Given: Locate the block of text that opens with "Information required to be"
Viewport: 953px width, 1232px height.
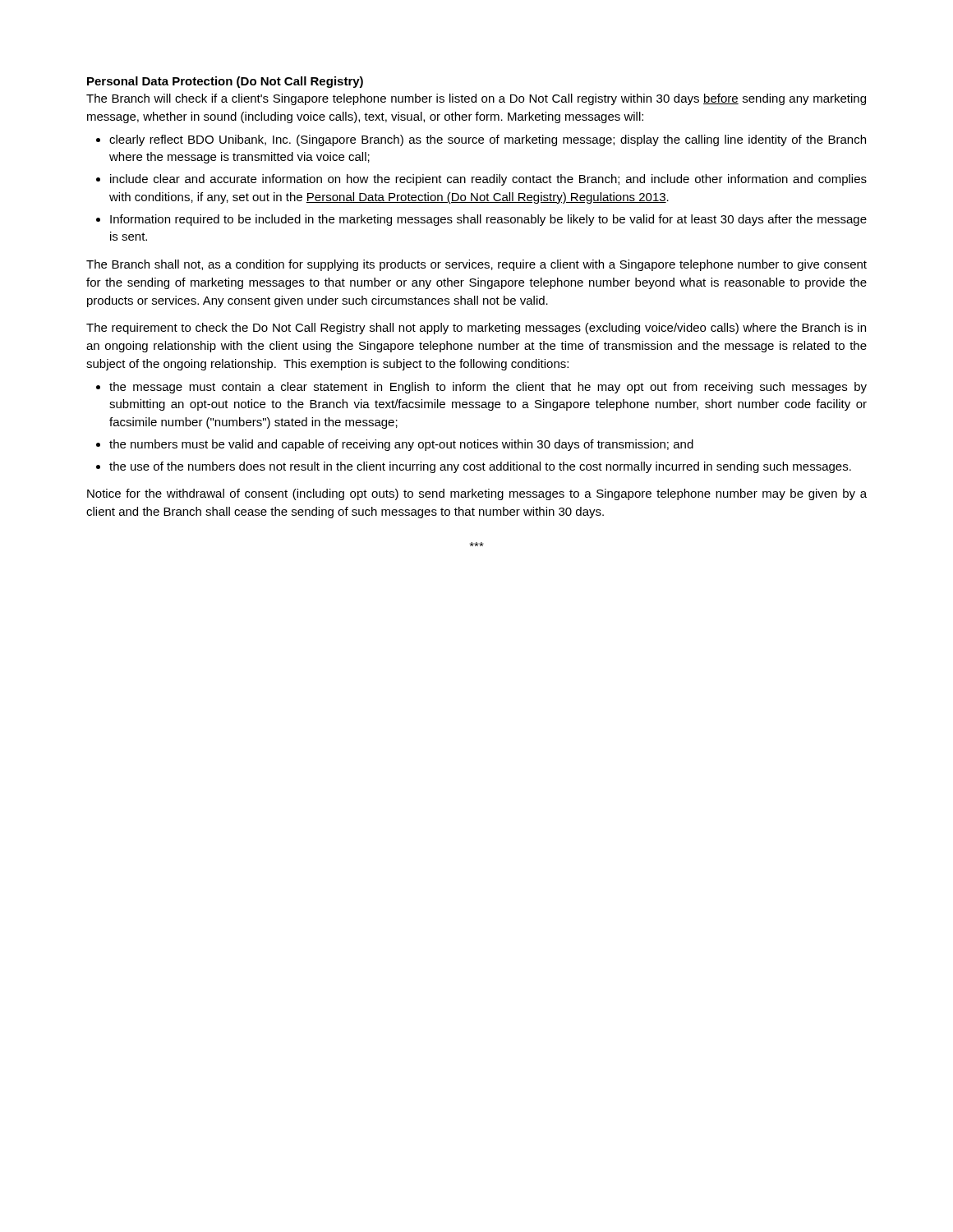Looking at the screenshot, I should pyautogui.click(x=488, y=227).
